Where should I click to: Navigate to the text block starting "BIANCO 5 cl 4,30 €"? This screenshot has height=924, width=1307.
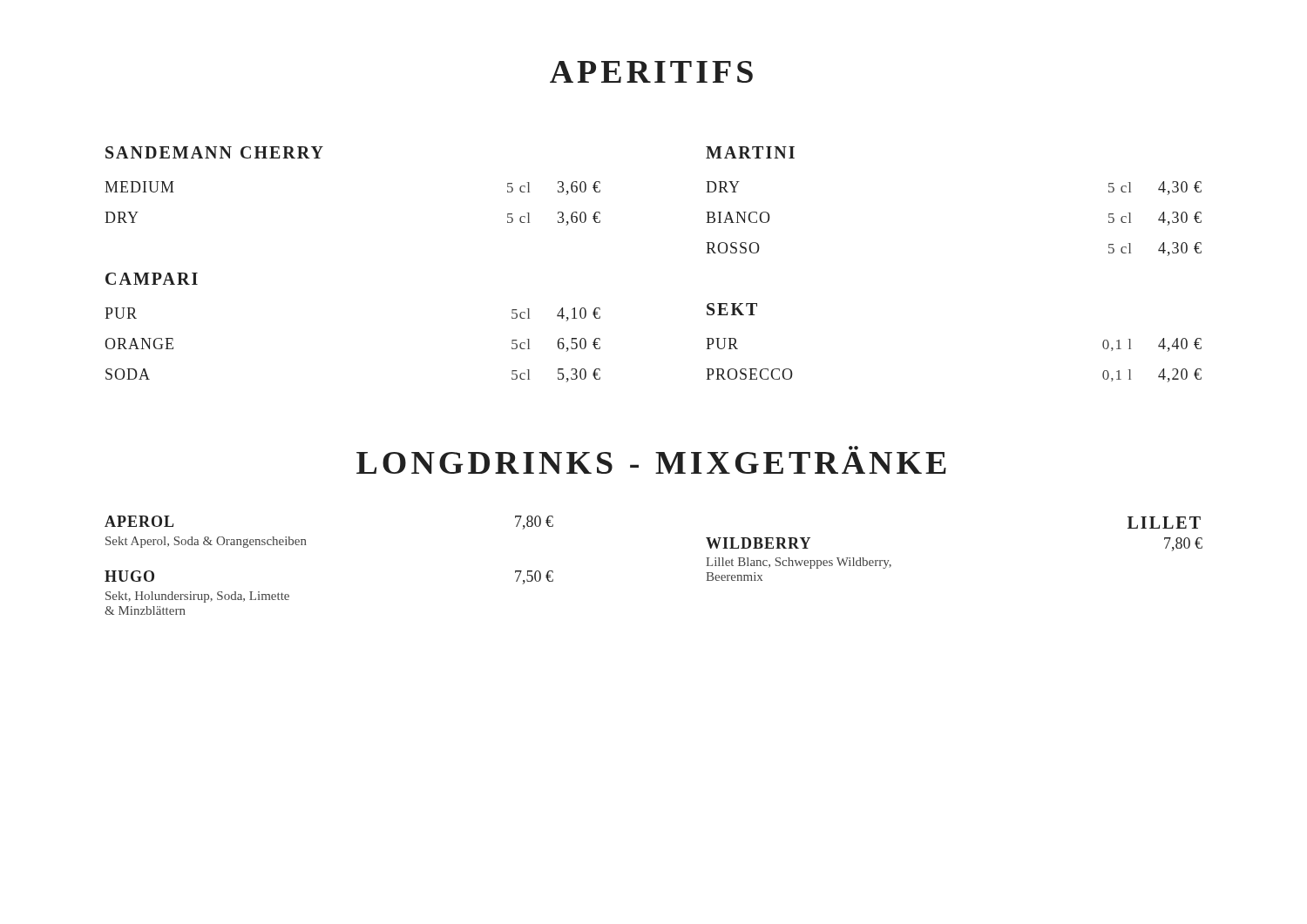[x=742, y=218]
